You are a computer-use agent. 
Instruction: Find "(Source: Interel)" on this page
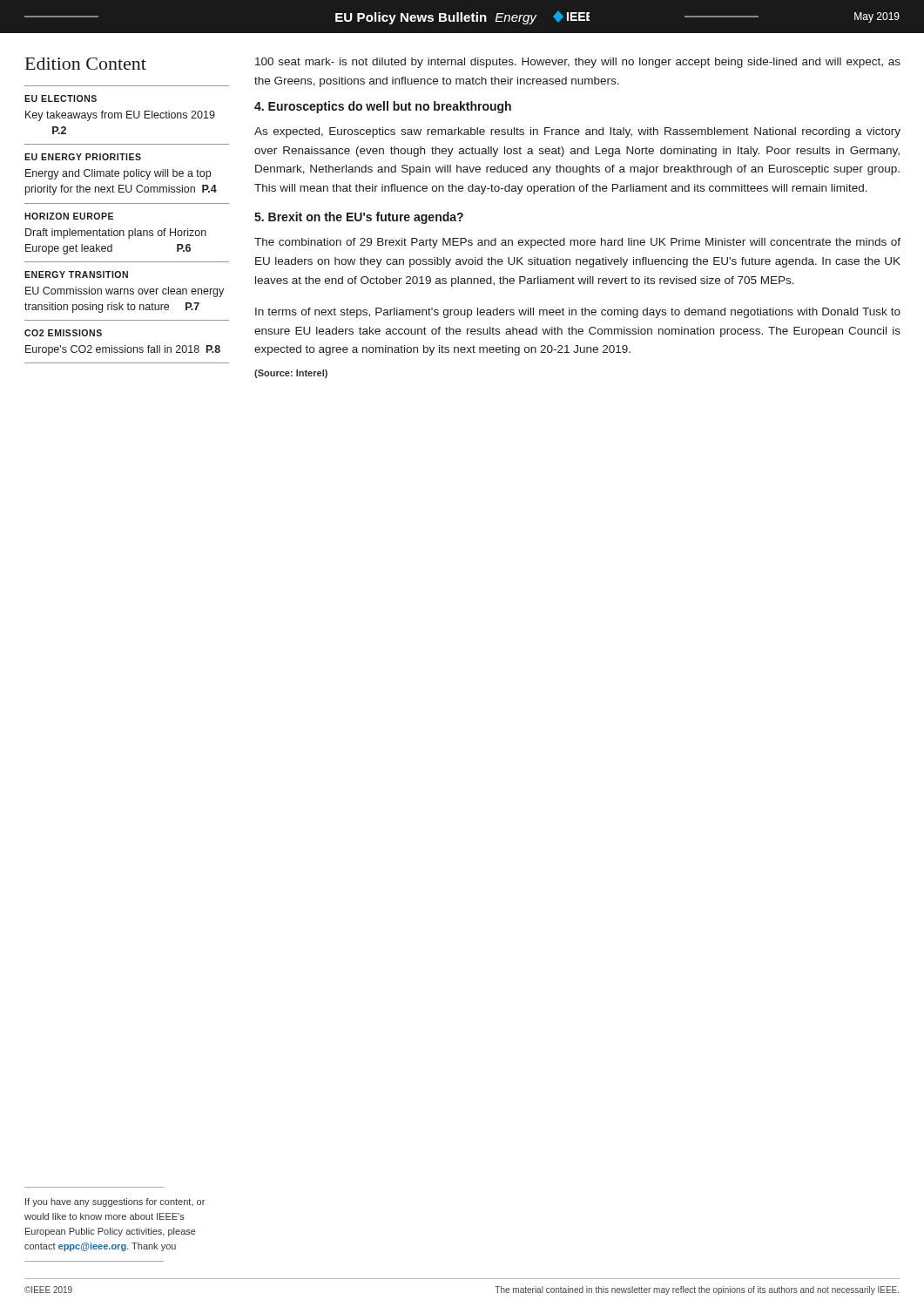coord(291,373)
